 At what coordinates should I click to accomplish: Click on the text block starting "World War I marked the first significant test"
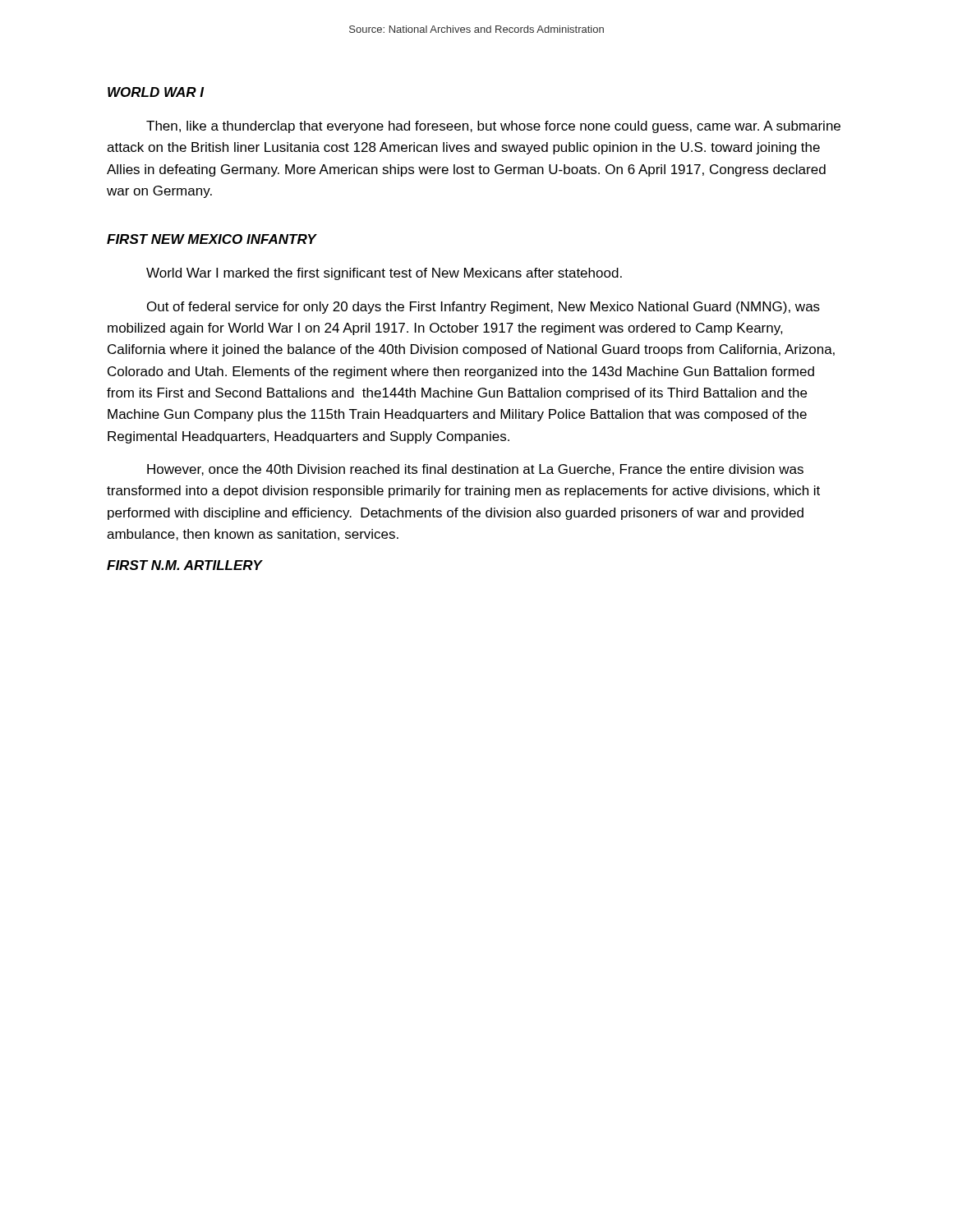click(x=476, y=404)
